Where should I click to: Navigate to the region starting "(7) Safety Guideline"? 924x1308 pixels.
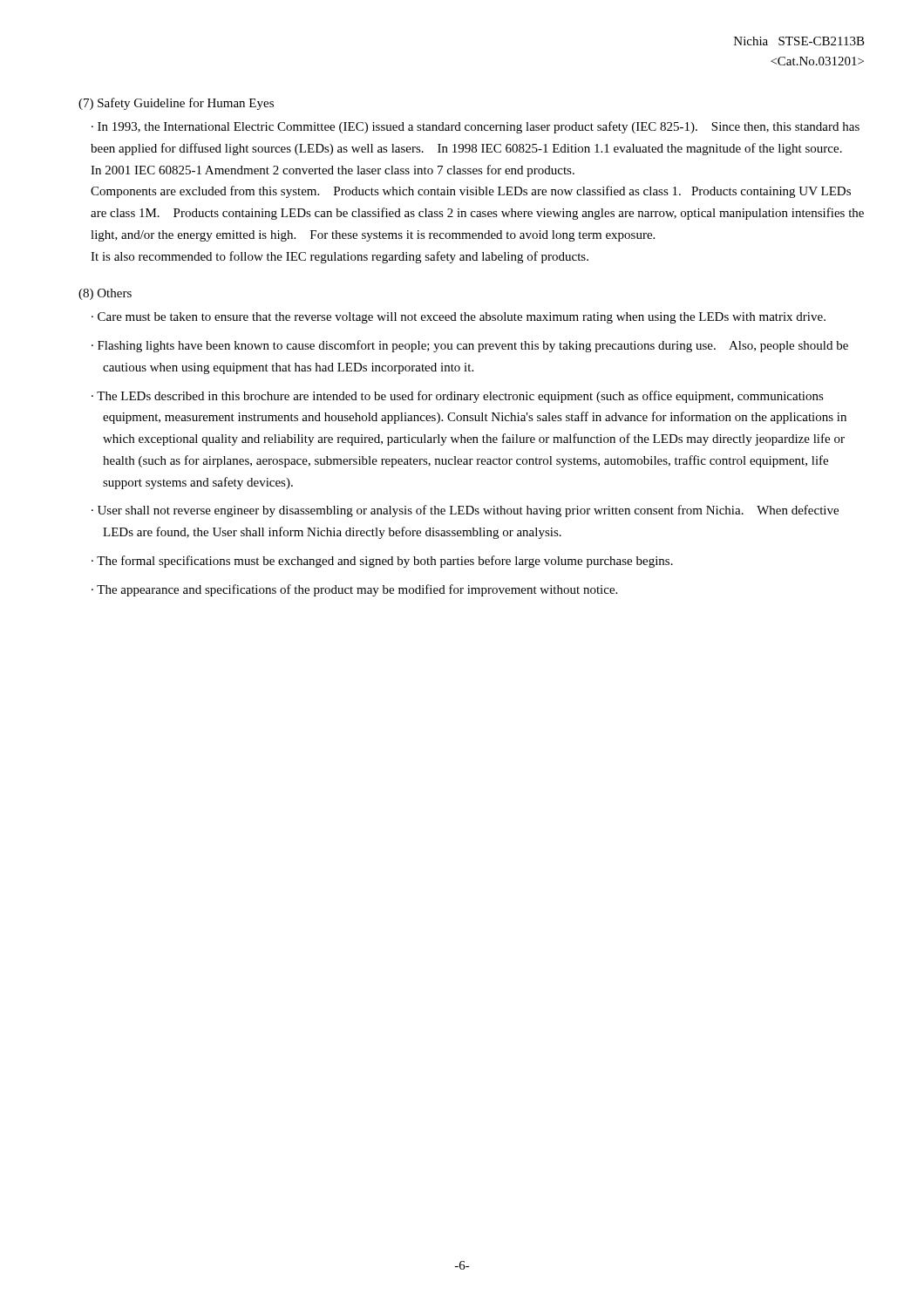click(x=176, y=103)
